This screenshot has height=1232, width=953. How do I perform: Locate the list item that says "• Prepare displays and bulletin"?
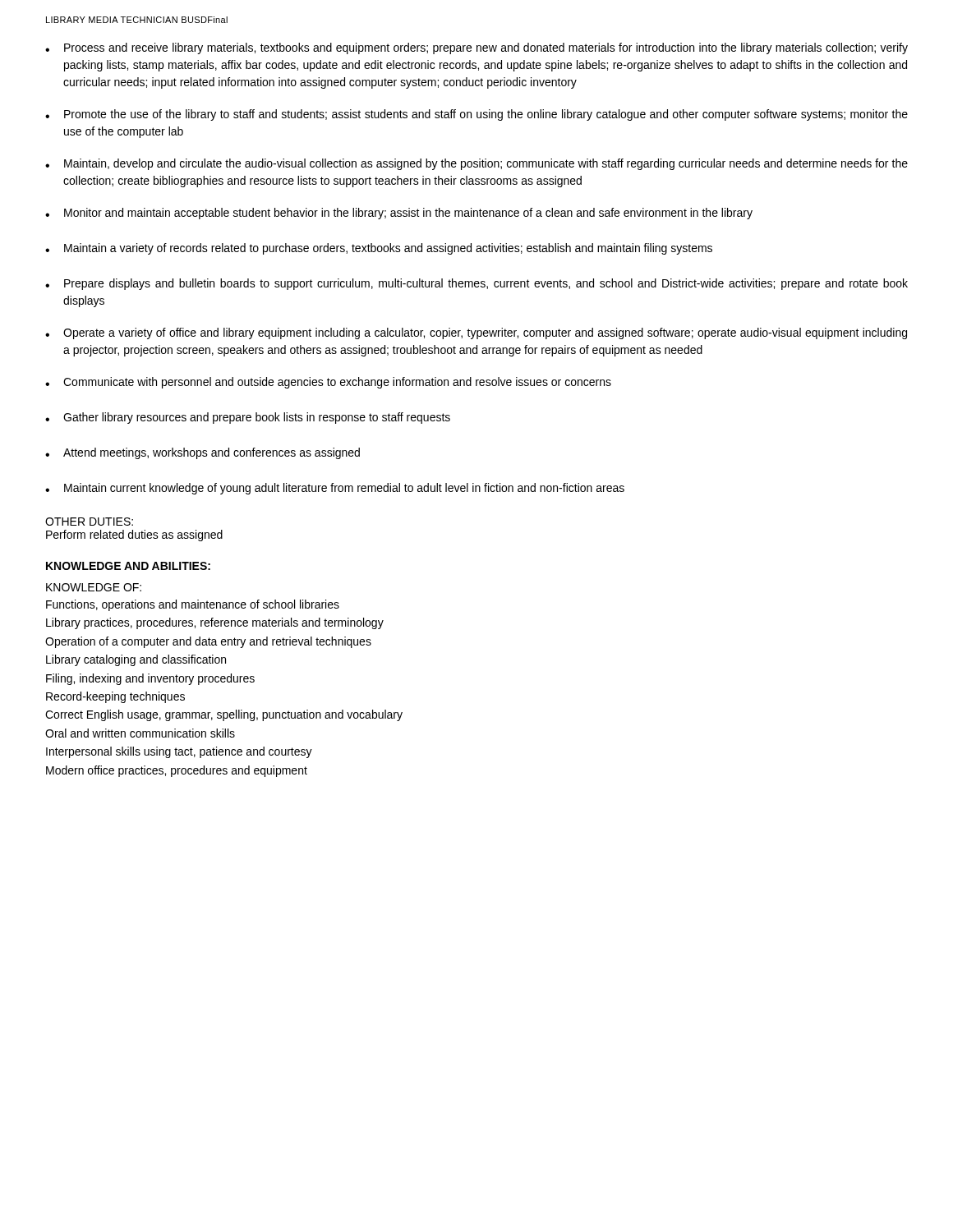pyautogui.click(x=476, y=292)
